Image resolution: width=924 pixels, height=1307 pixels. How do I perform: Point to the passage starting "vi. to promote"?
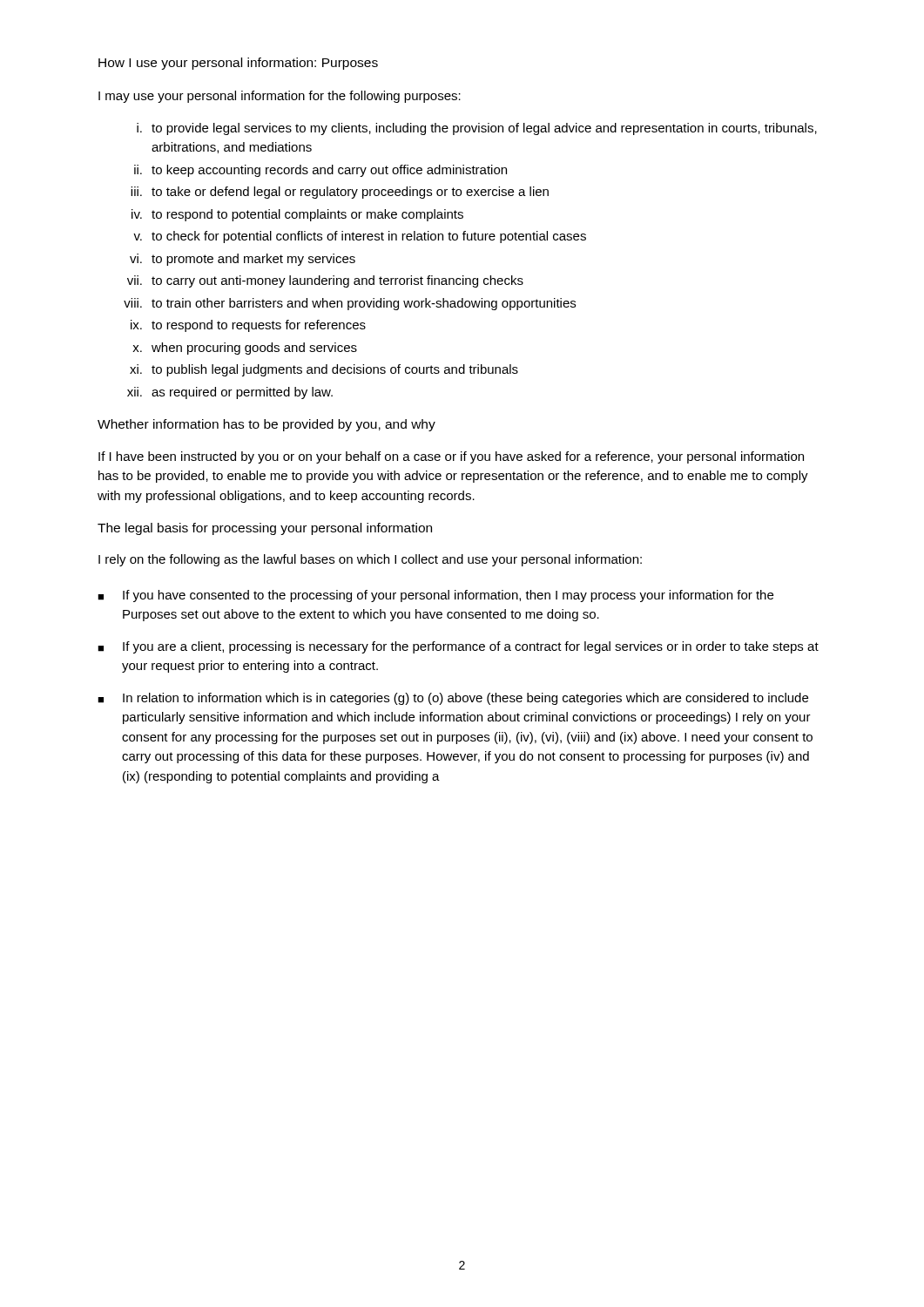(243, 260)
